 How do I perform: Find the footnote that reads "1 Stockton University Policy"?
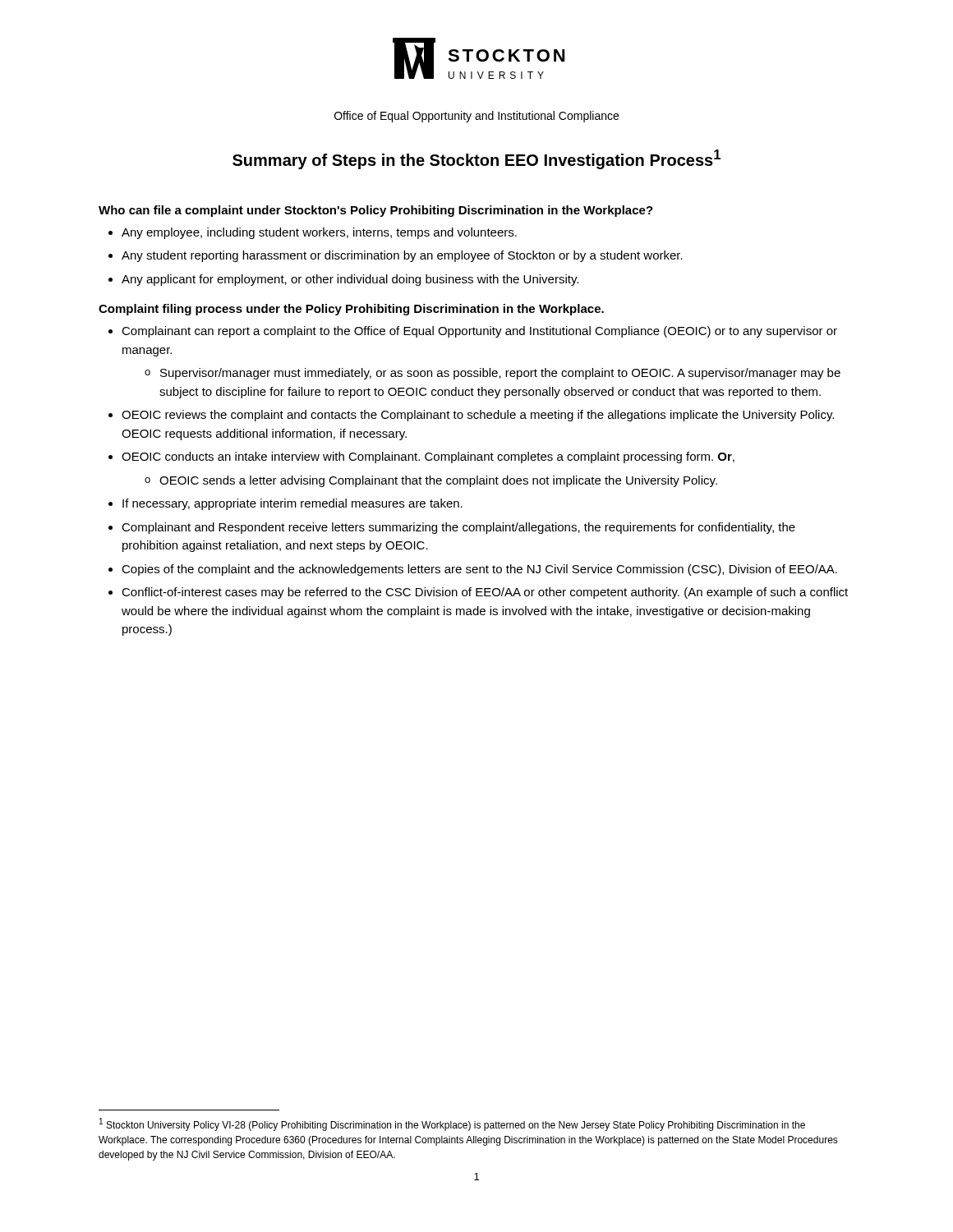(x=468, y=1139)
